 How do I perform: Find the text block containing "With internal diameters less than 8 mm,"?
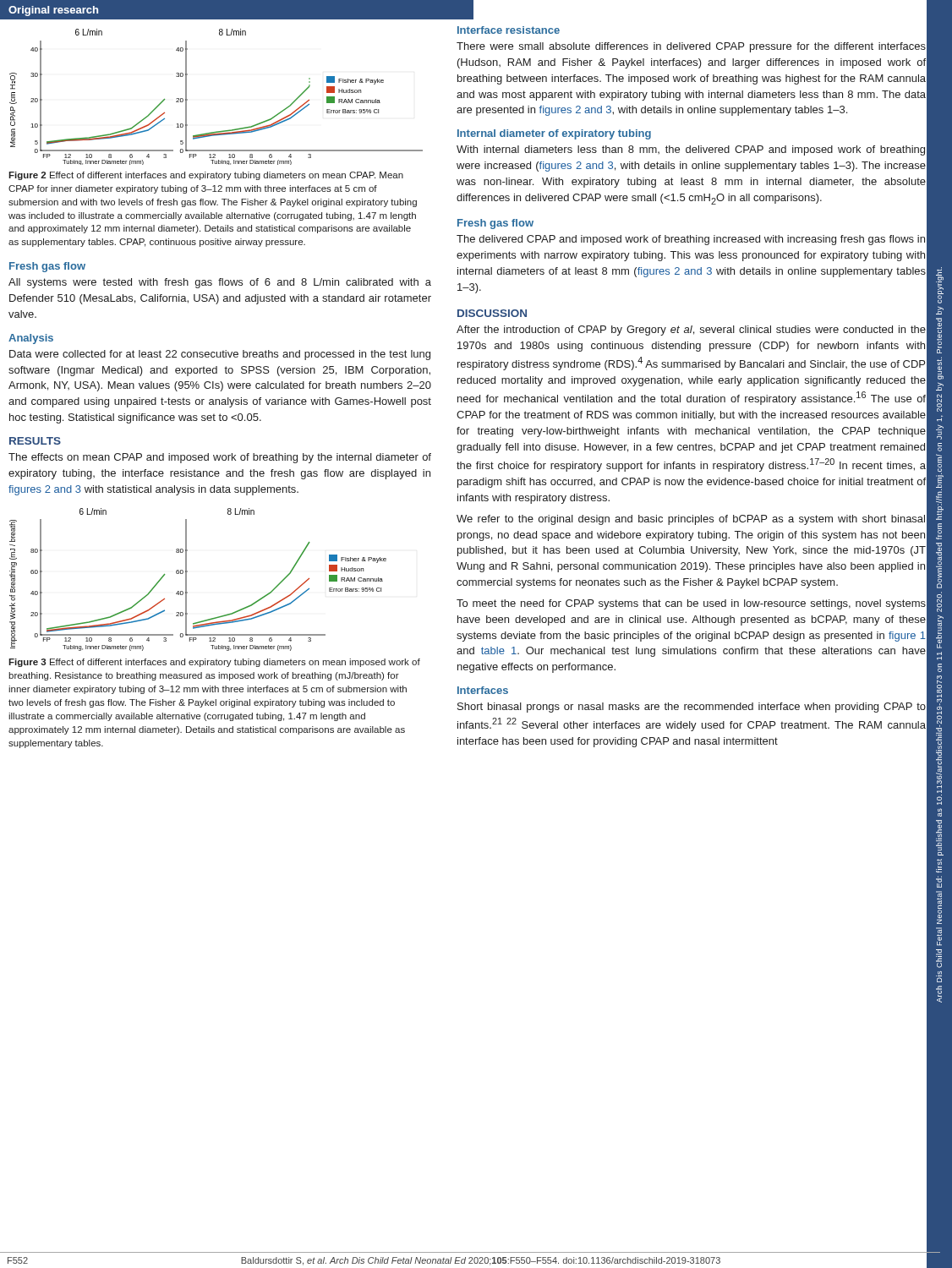(691, 175)
